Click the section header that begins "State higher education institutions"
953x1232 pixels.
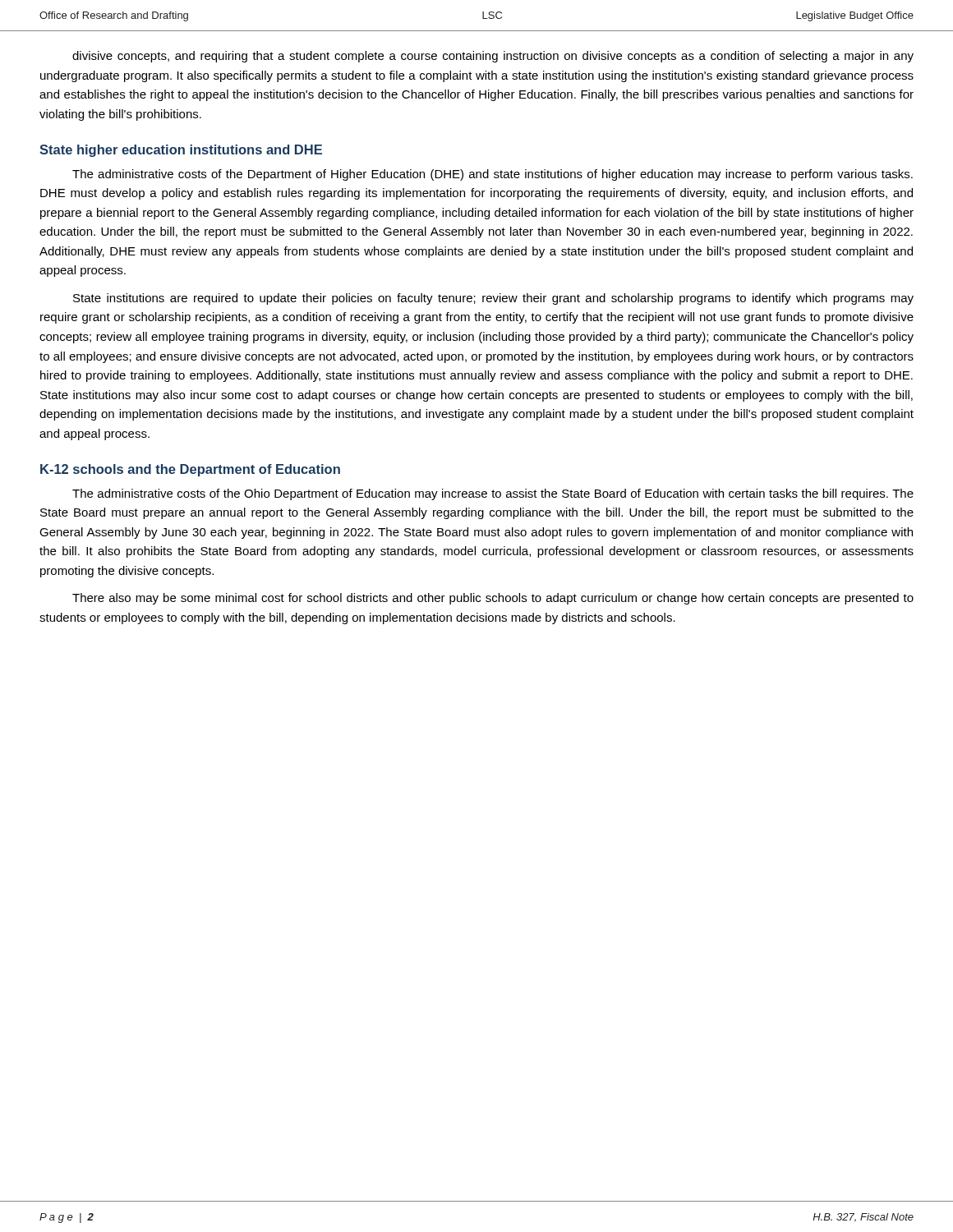(x=181, y=150)
